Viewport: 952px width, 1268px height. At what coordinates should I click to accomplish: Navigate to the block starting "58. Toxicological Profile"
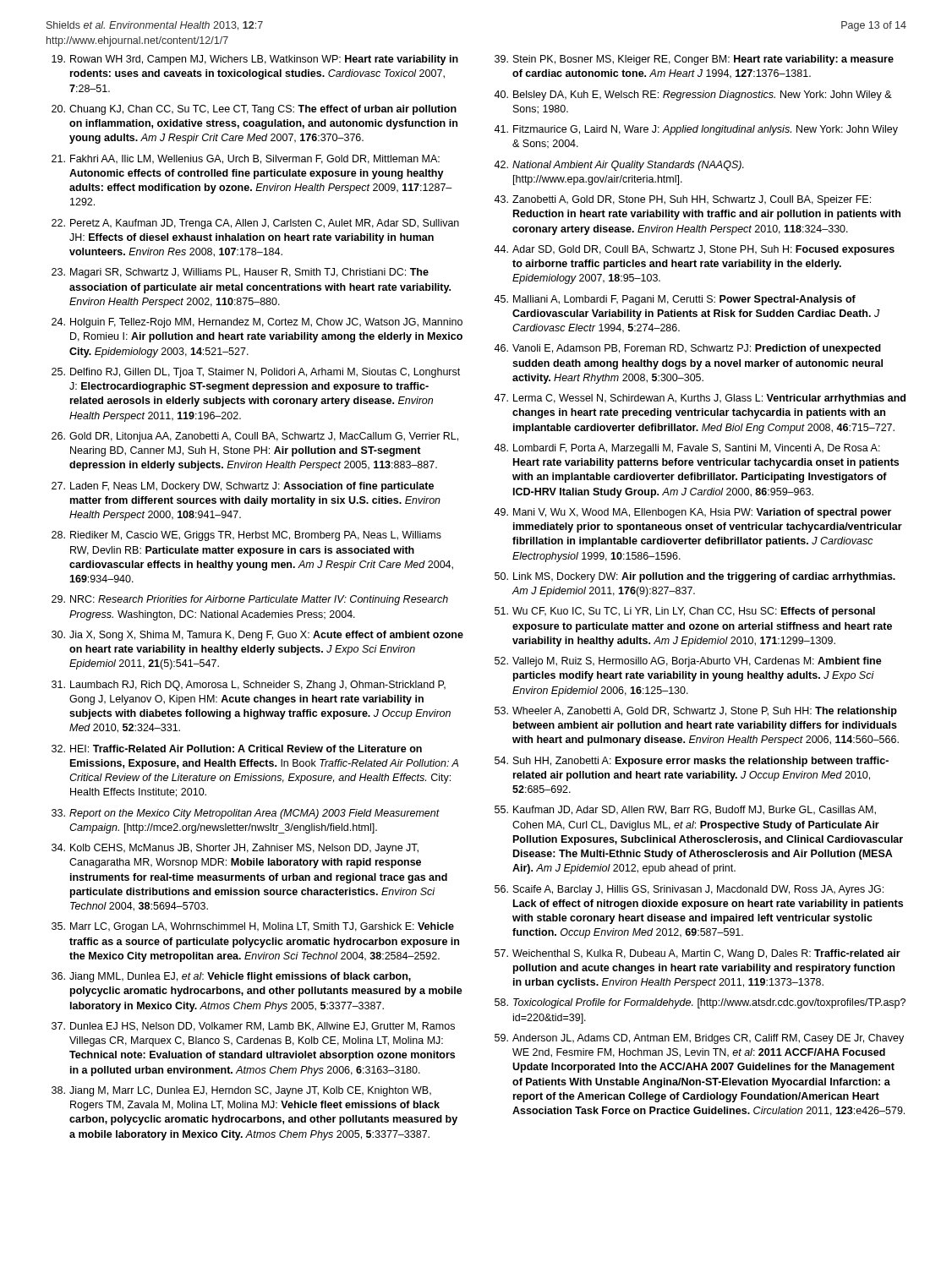(x=697, y=1011)
